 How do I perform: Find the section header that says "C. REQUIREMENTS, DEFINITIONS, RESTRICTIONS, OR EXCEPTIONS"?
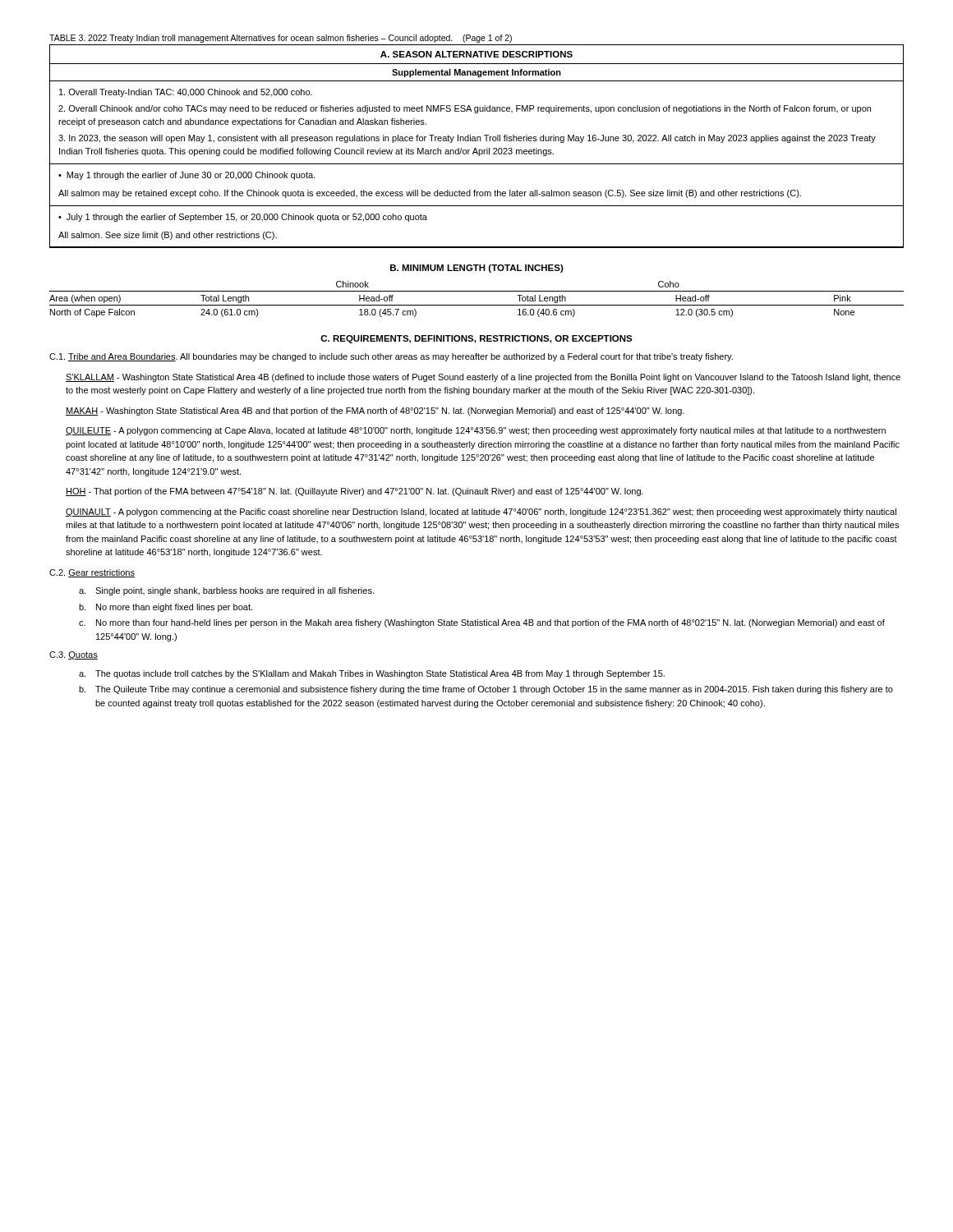476,339
